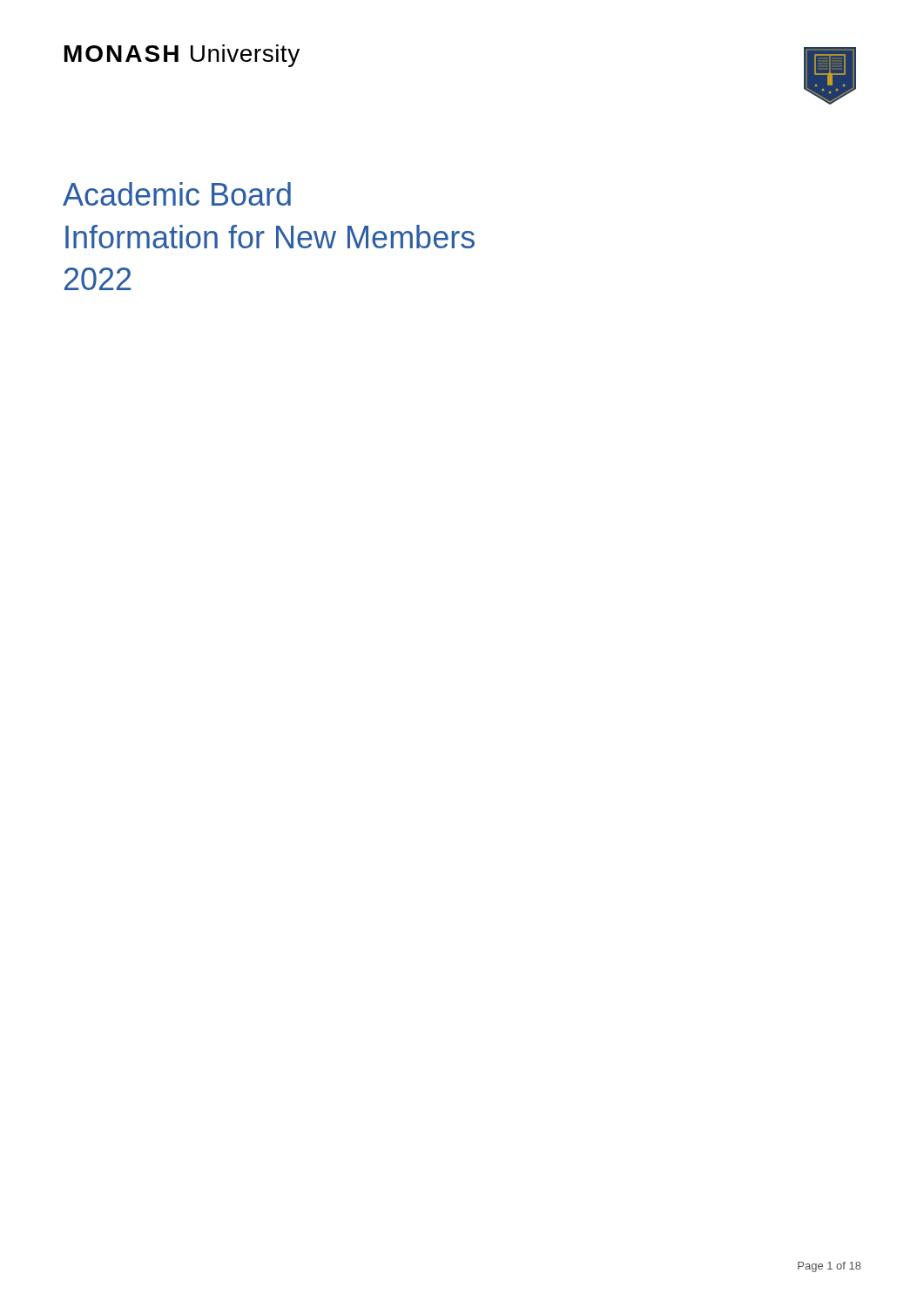Image resolution: width=924 pixels, height=1307 pixels.
Task: Locate the title that opens with "Academic Board Information"
Action: (x=269, y=238)
